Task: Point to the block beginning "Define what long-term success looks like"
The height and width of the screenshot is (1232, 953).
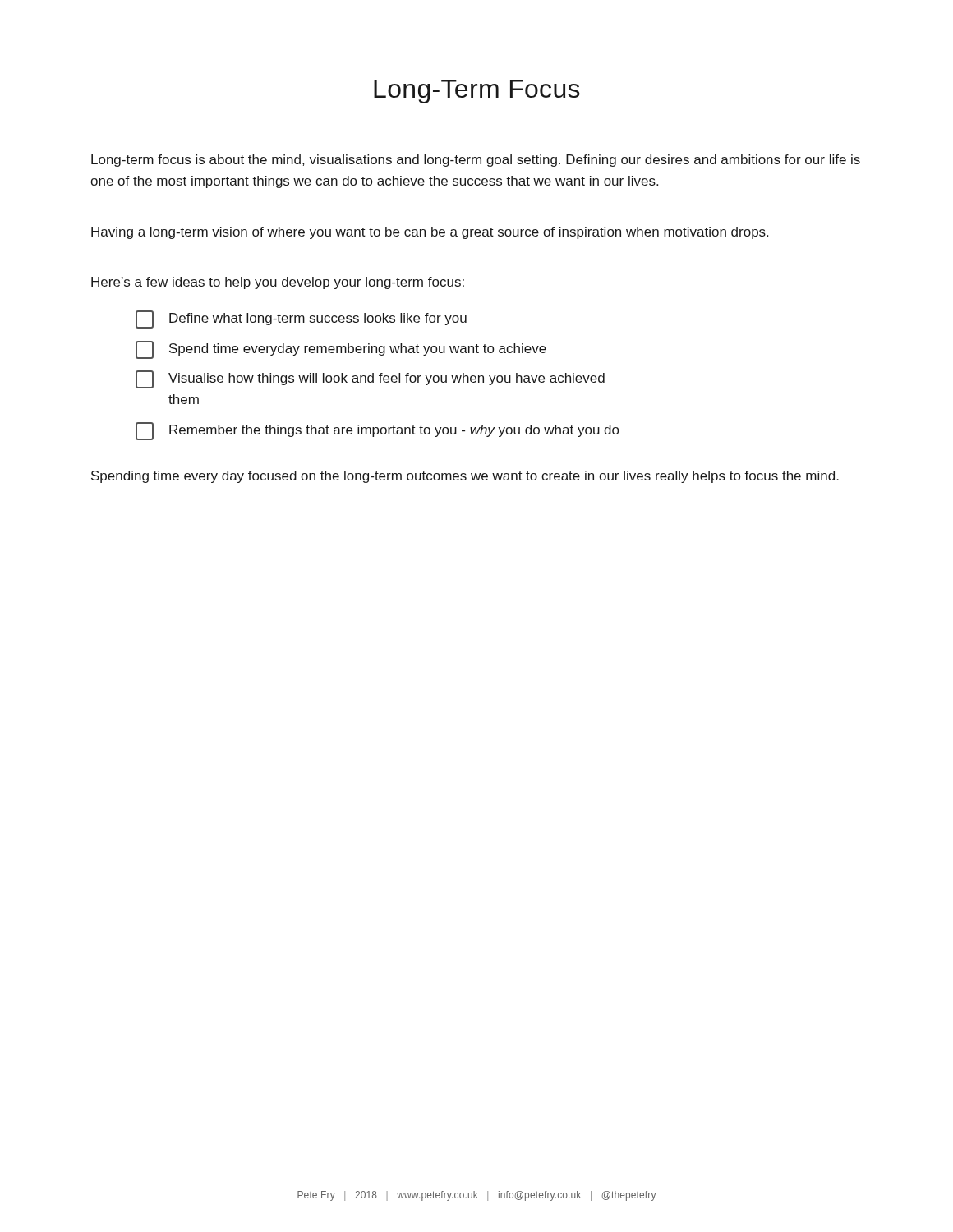Action: tap(301, 319)
